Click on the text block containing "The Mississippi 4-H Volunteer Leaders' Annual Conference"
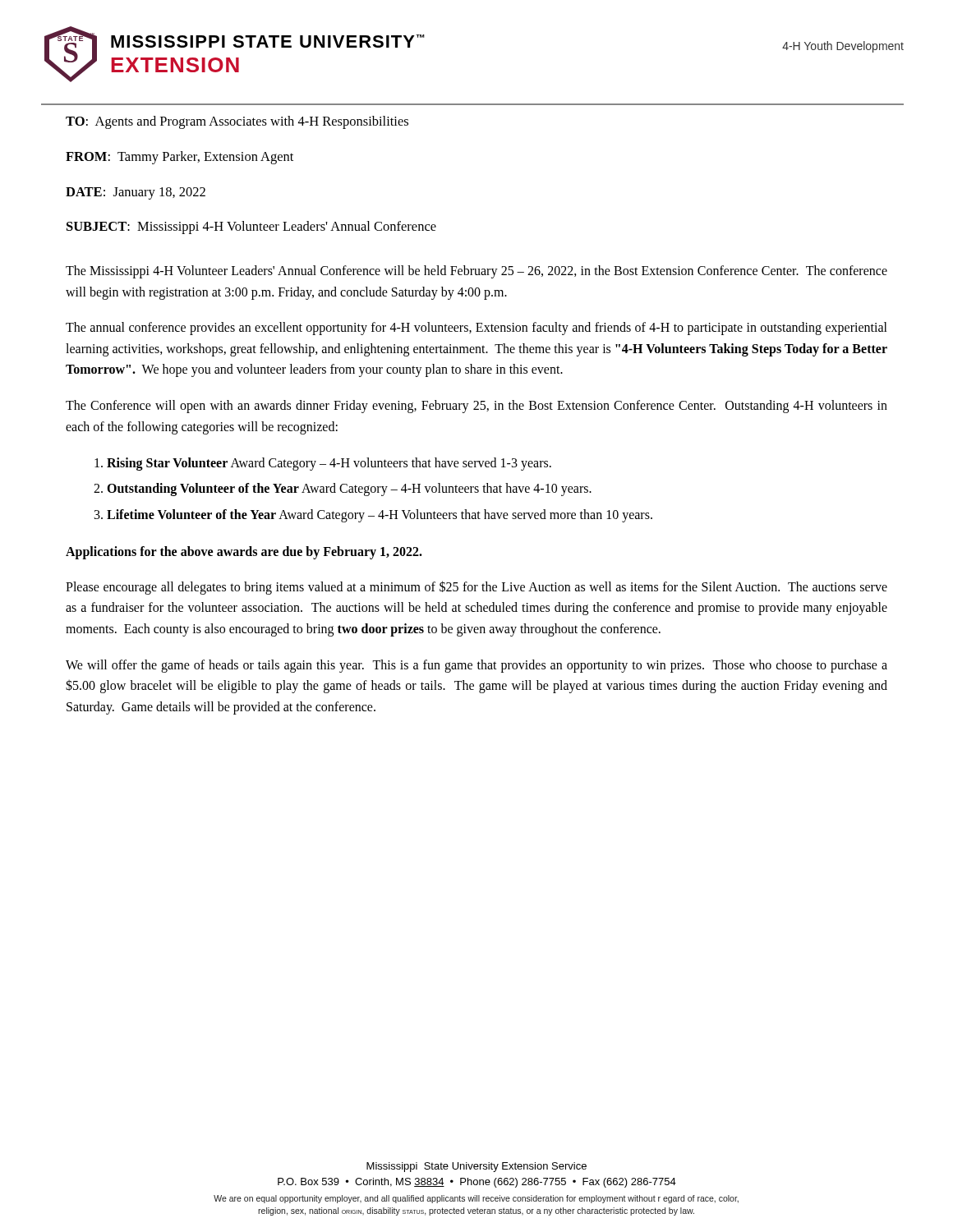Image resolution: width=953 pixels, height=1232 pixels. pos(476,281)
